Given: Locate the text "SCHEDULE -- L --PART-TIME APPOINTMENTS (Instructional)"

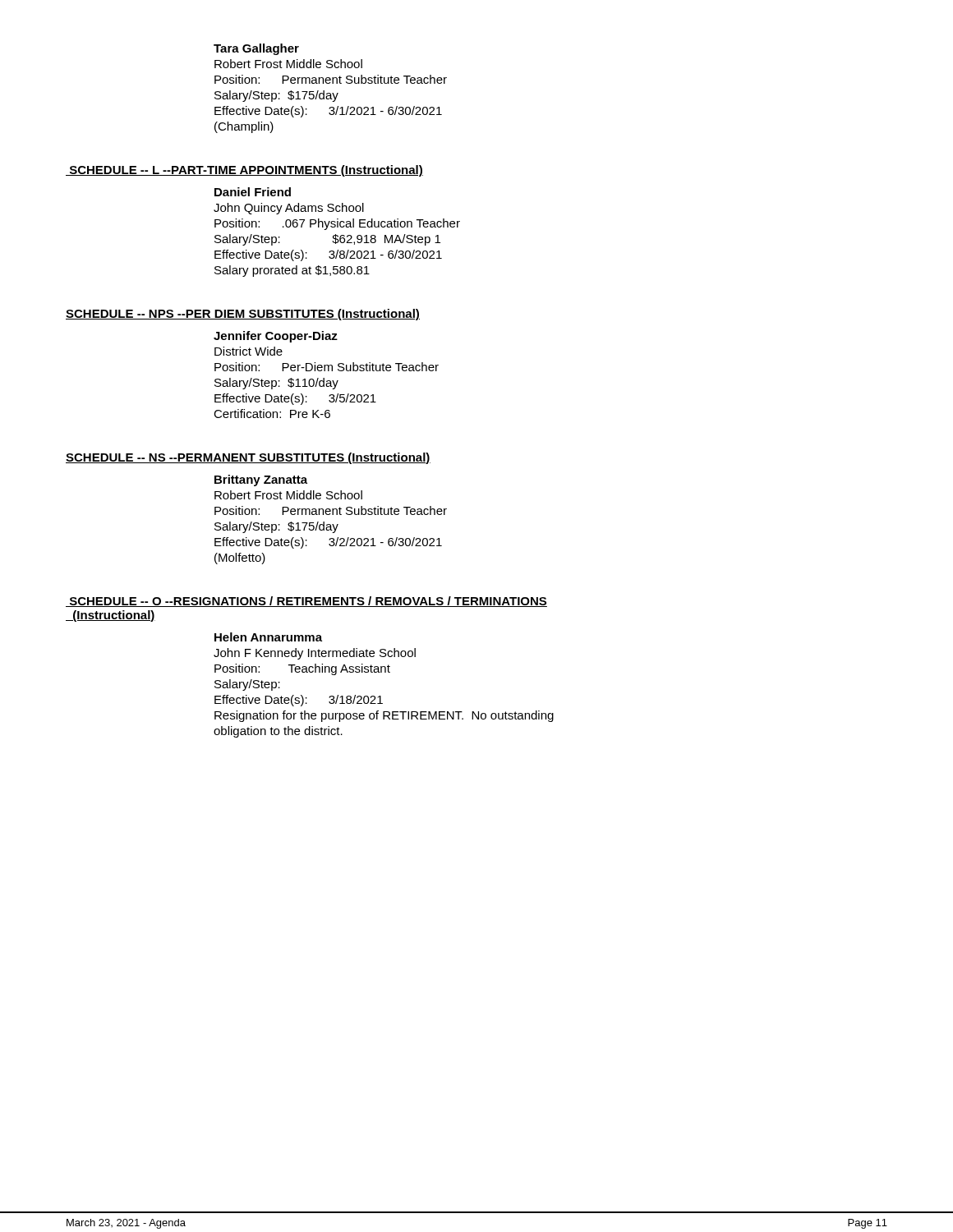Looking at the screenshot, I should pyautogui.click(x=244, y=170).
